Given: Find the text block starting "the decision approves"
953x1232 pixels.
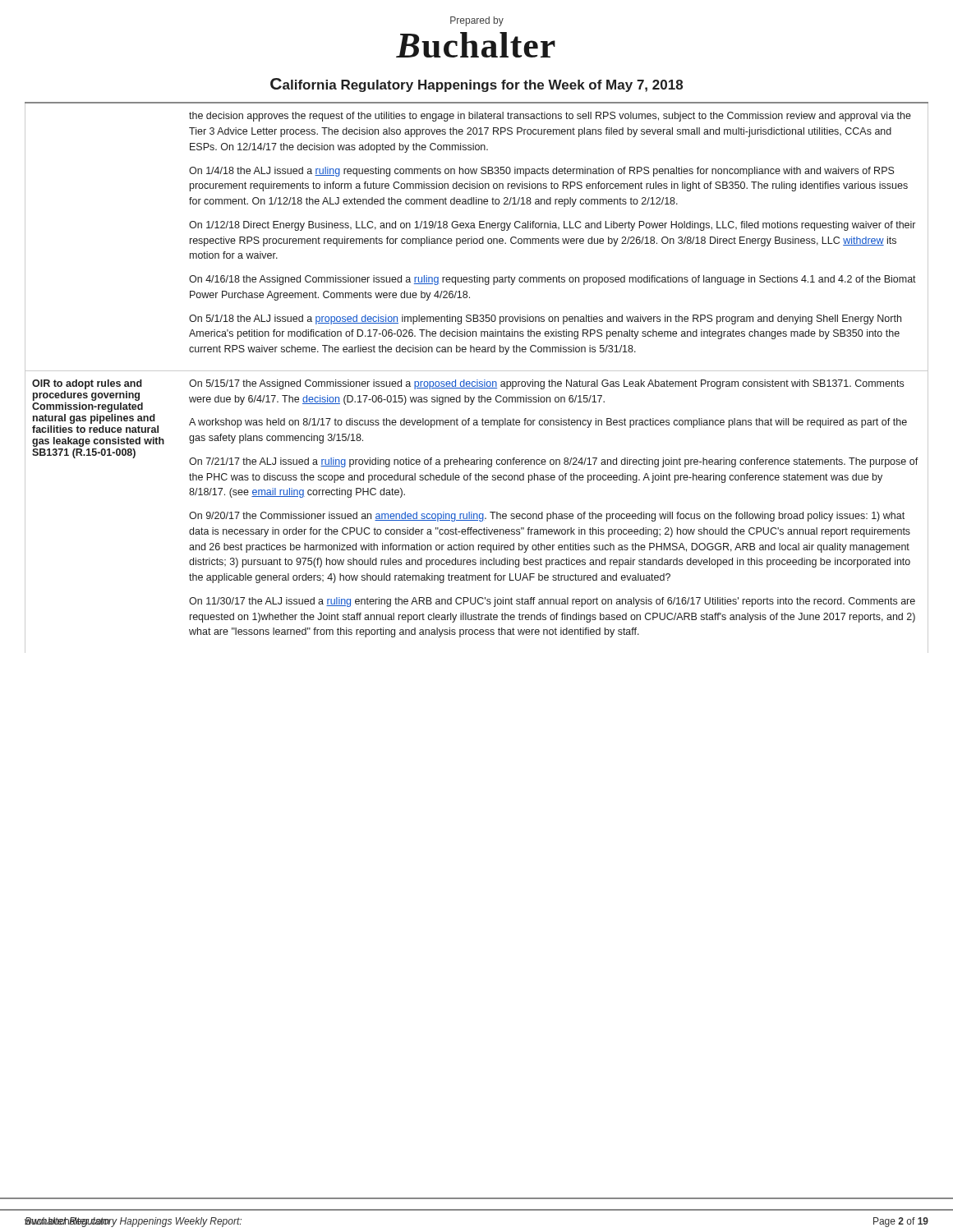Looking at the screenshot, I should [555, 233].
